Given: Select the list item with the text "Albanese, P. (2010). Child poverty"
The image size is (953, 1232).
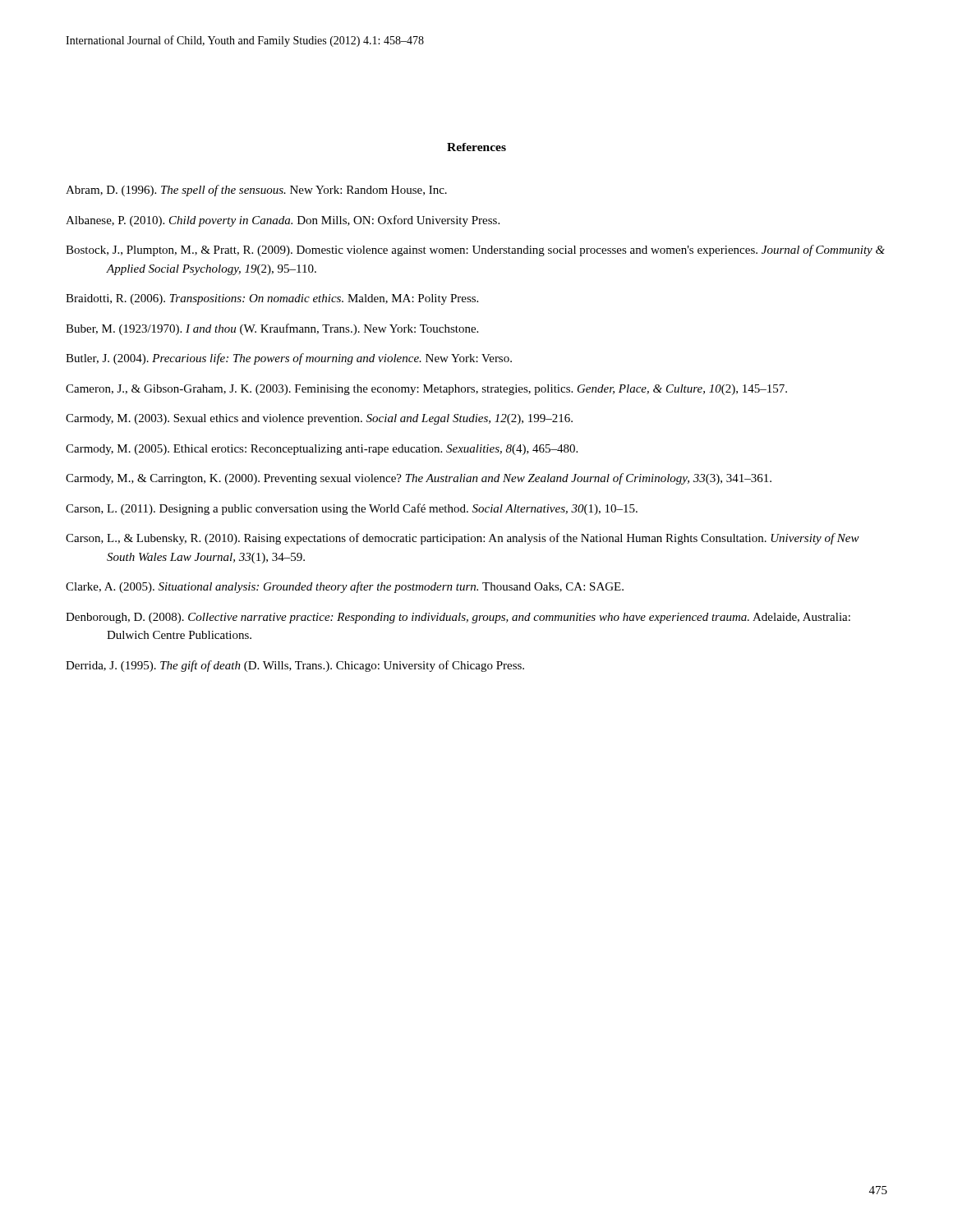Looking at the screenshot, I should (283, 220).
